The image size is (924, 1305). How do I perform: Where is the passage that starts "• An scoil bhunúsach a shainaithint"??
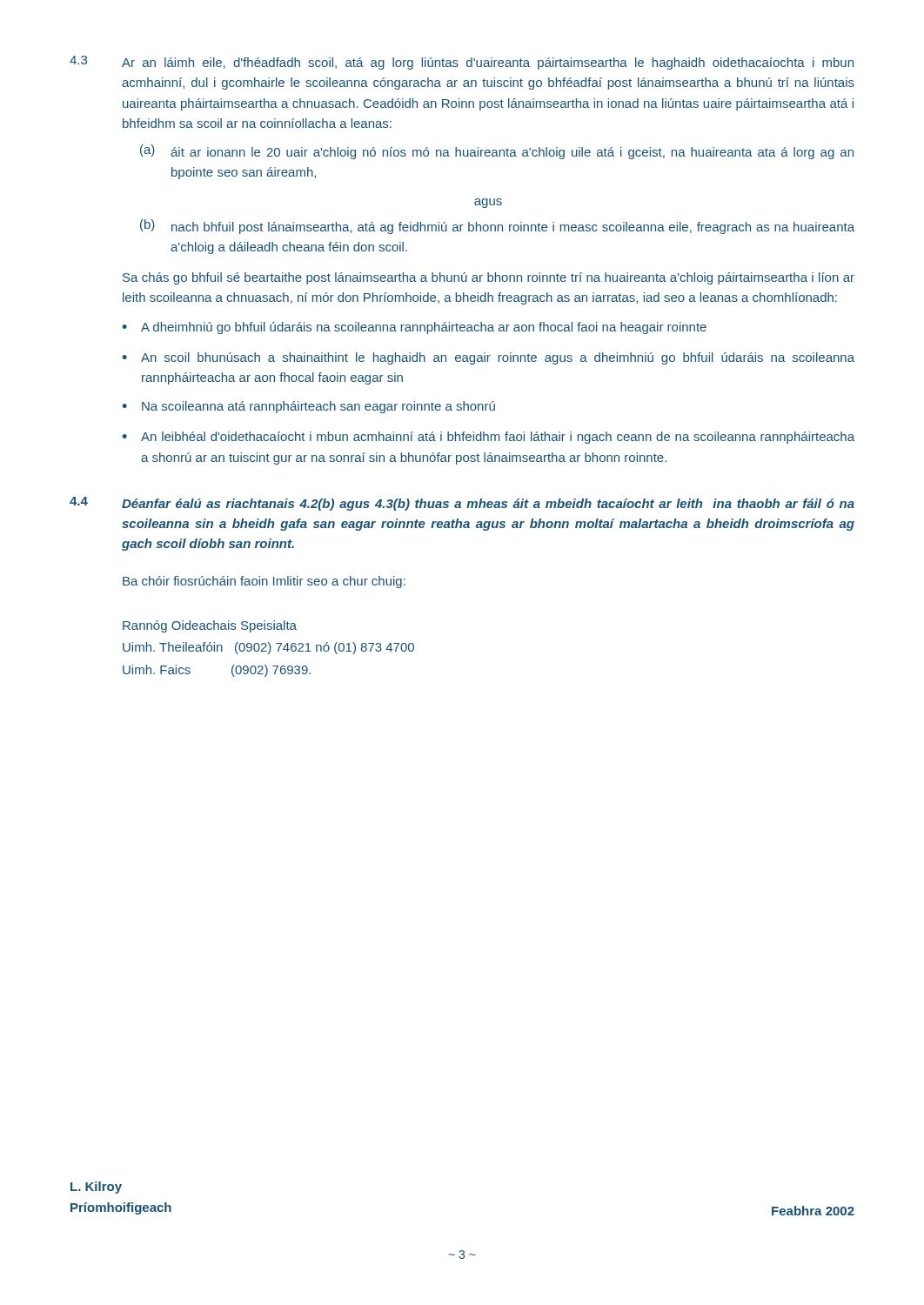488,367
